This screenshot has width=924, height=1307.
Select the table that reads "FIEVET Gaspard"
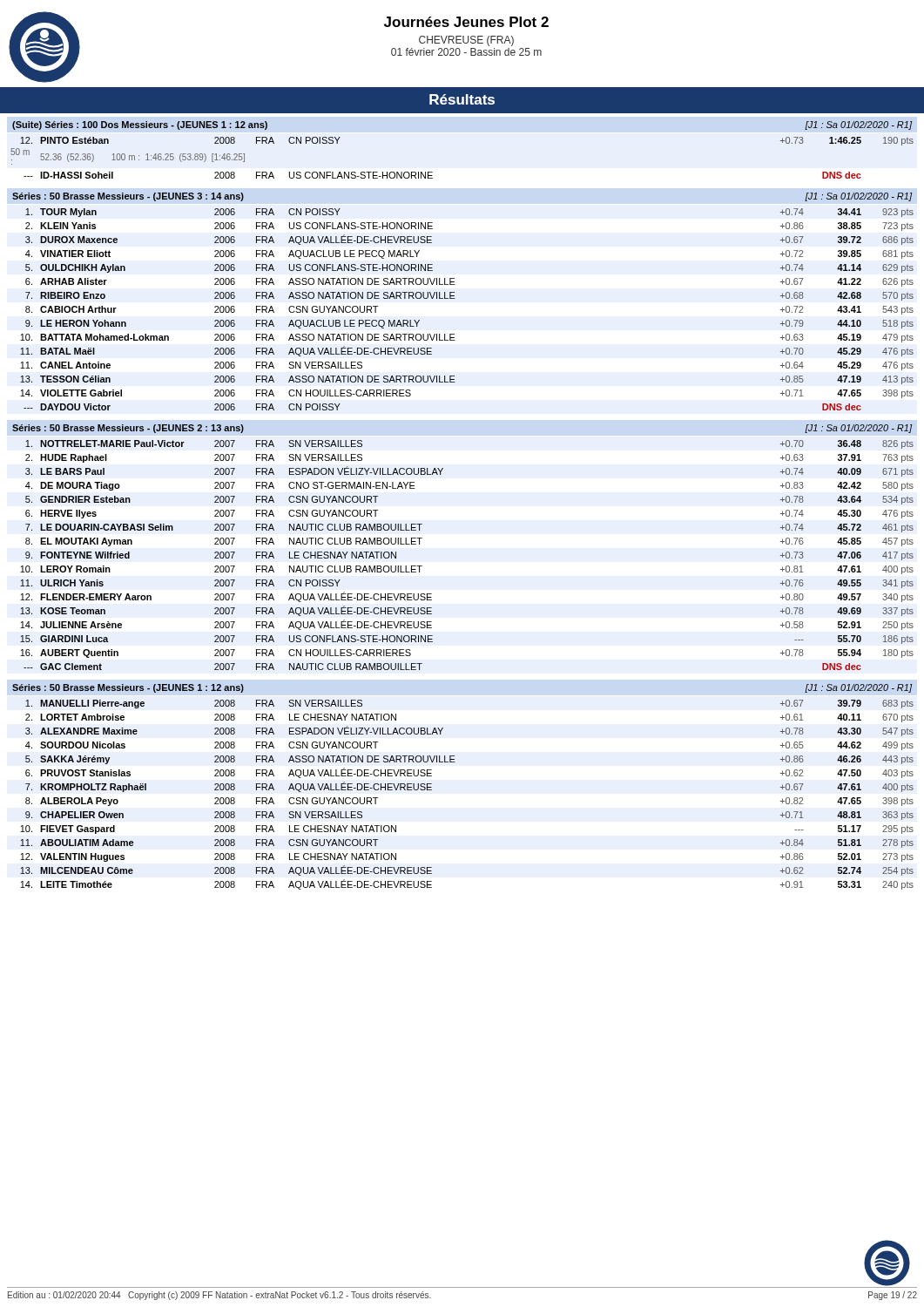[x=462, y=794]
